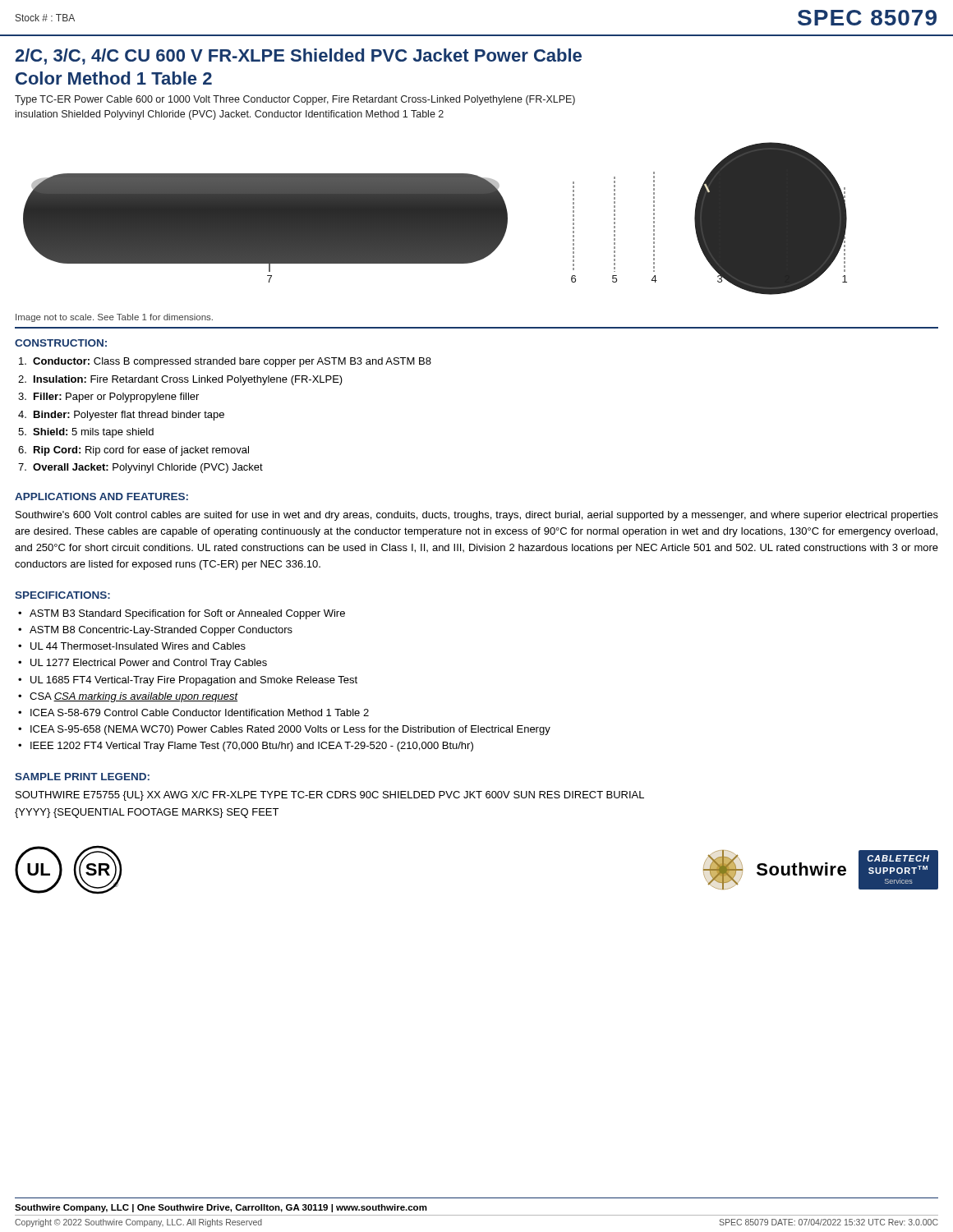Click on the list item that reads "3. Filler: Paper or Polypropylene filler"

click(109, 396)
